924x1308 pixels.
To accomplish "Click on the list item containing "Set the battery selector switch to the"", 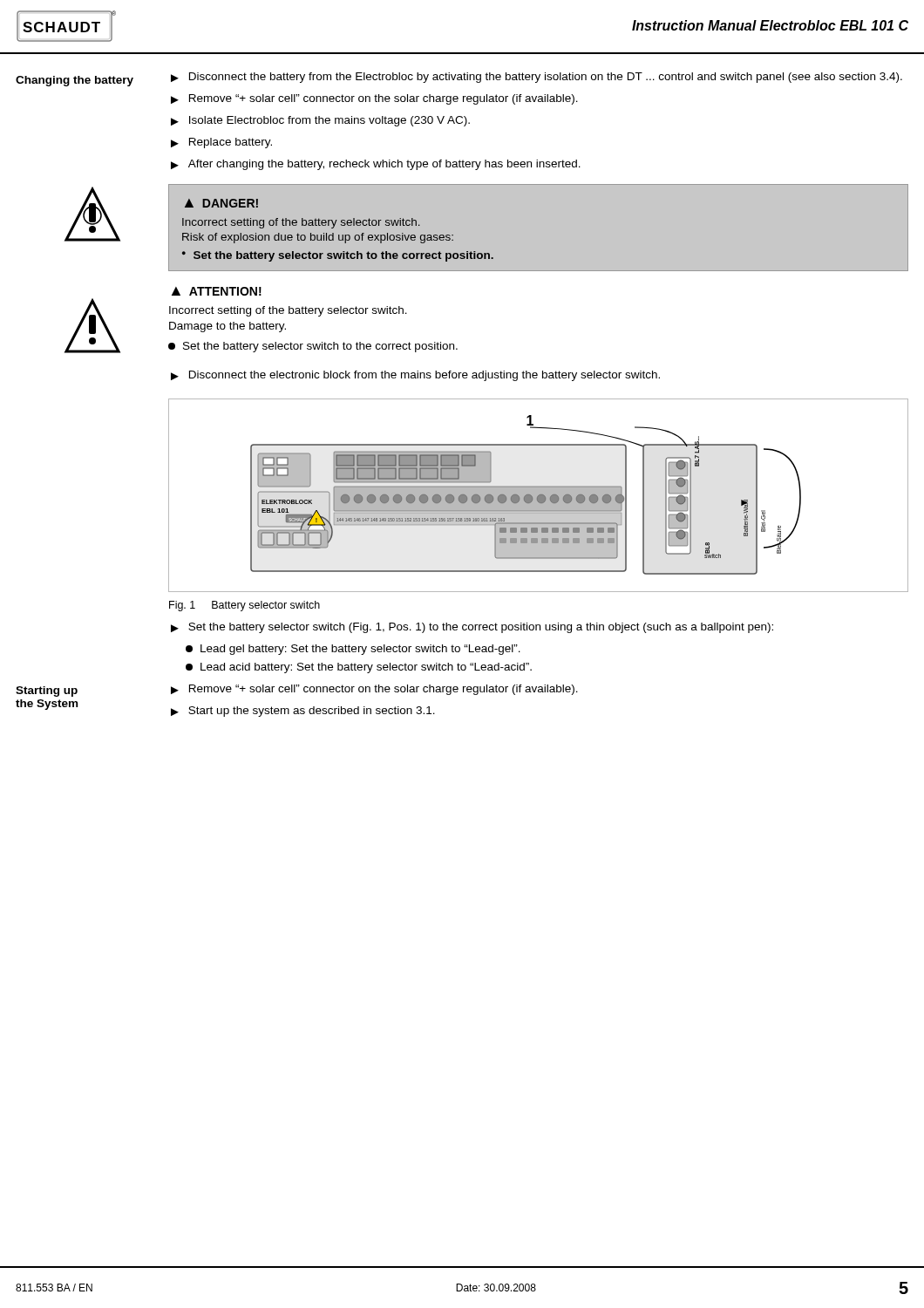I will [x=313, y=346].
